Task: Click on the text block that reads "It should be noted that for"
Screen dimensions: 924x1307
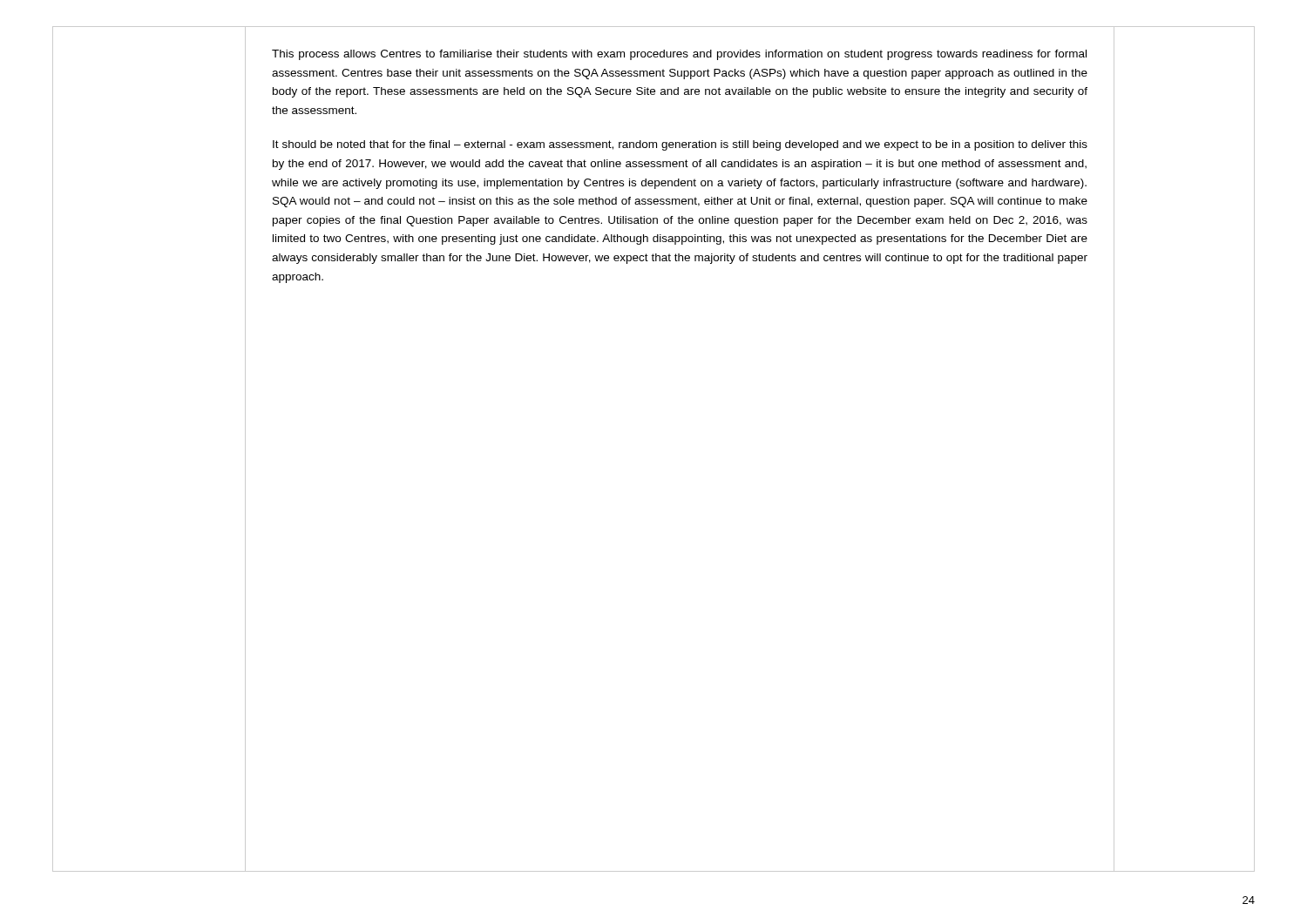Action: tap(680, 210)
